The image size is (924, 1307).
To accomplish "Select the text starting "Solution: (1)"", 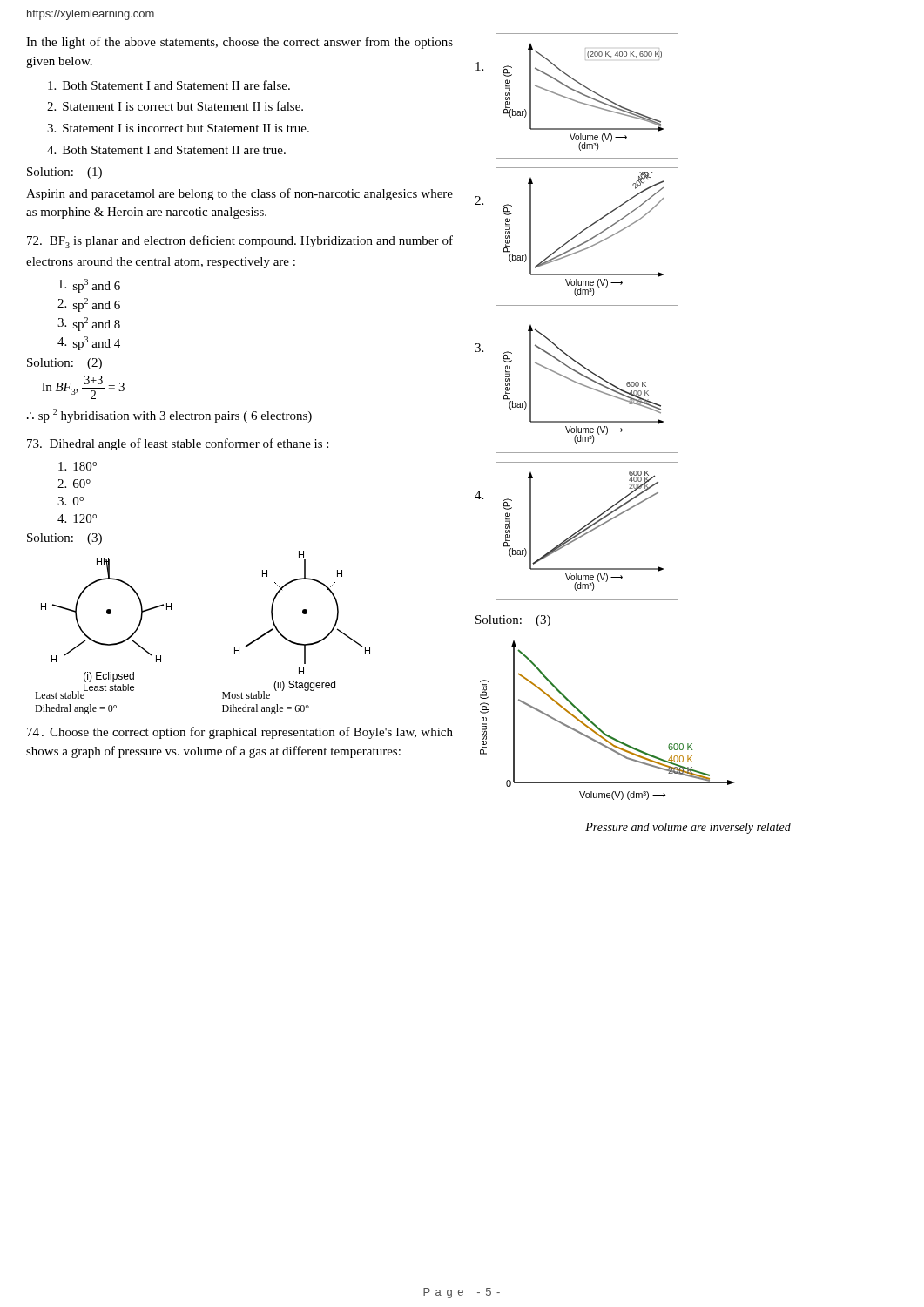I will point(64,171).
